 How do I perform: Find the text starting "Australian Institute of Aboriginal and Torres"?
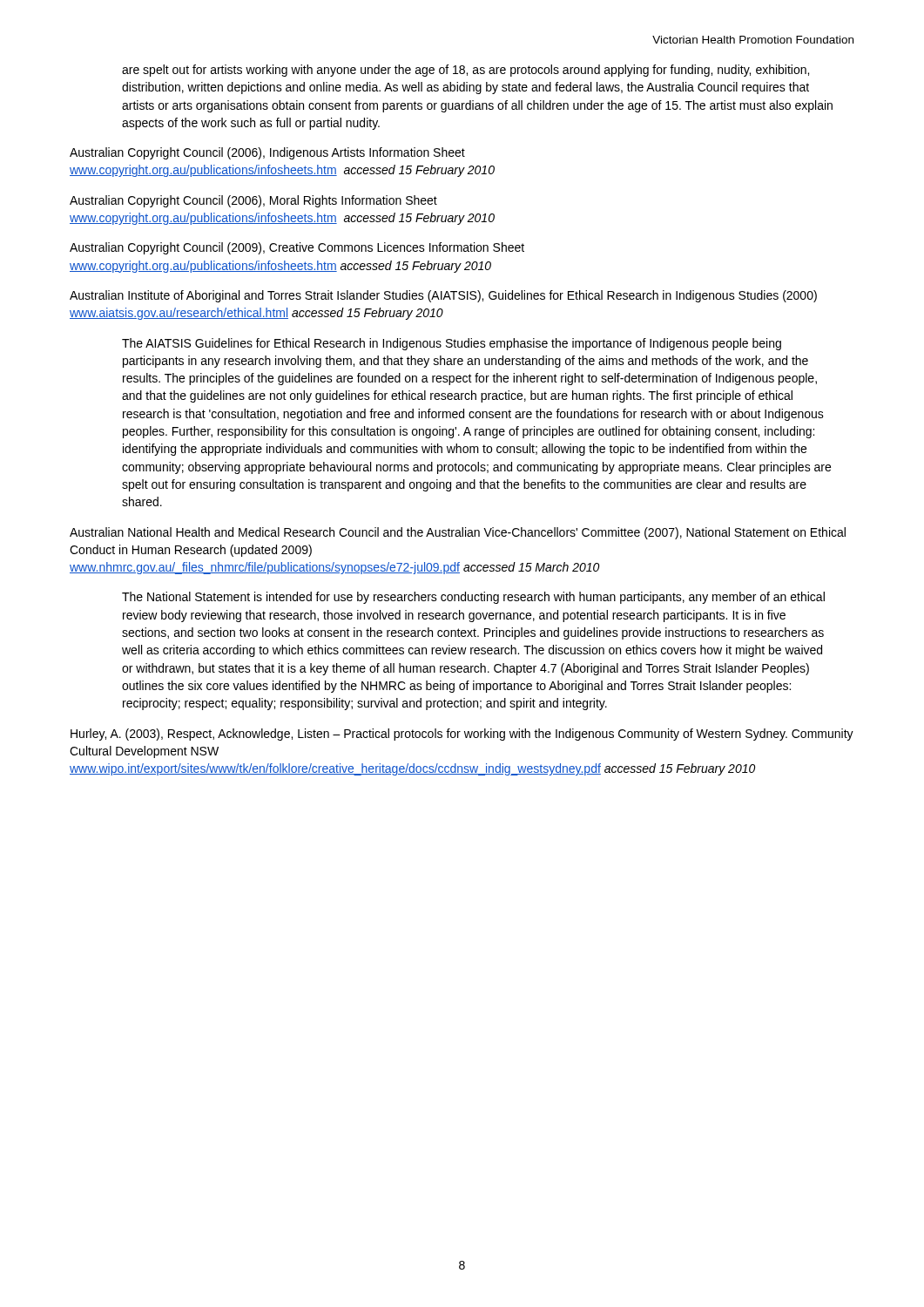[462, 304]
